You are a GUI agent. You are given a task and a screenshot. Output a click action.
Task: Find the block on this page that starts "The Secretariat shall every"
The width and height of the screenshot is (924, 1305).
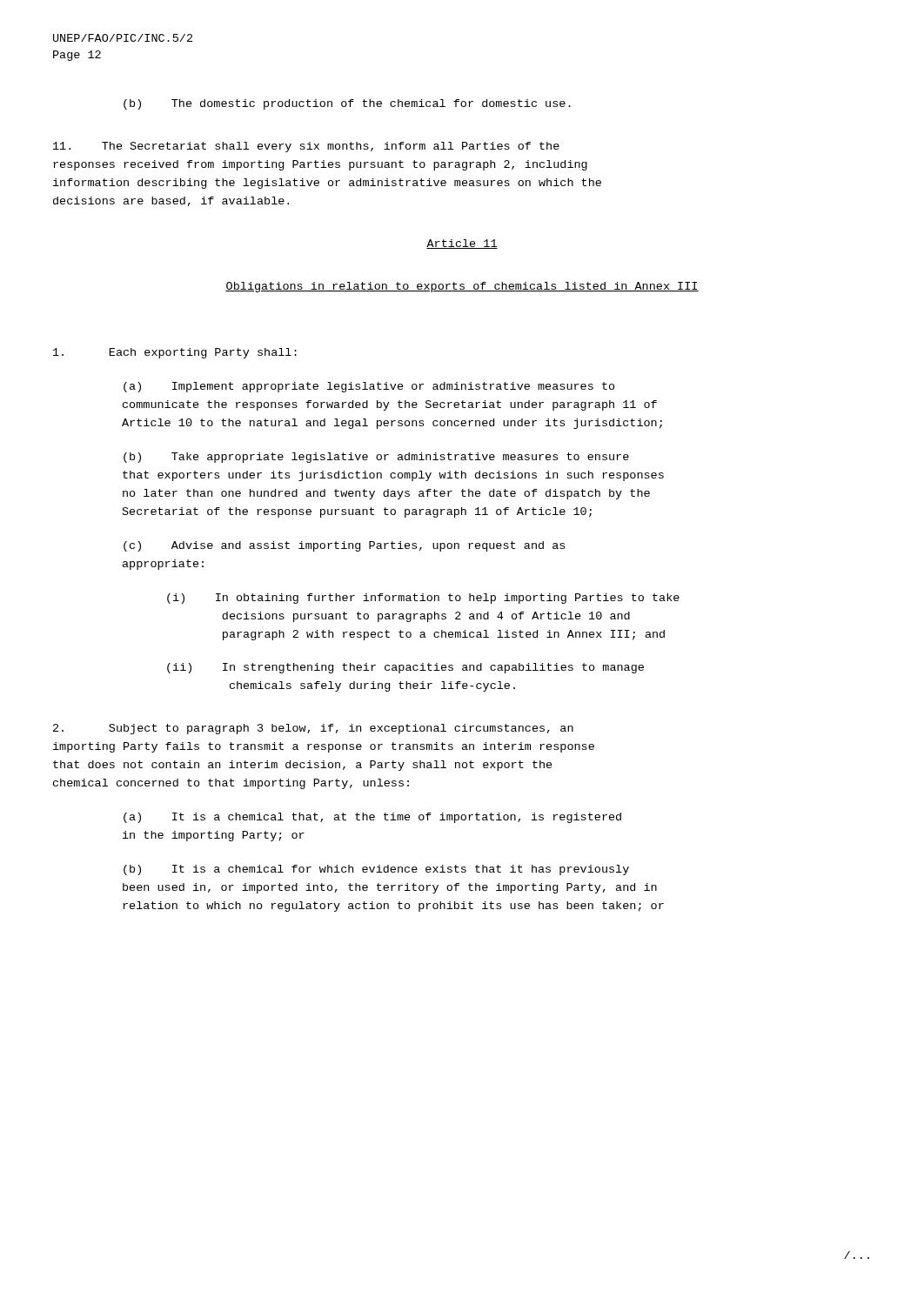(x=462, y=175)
